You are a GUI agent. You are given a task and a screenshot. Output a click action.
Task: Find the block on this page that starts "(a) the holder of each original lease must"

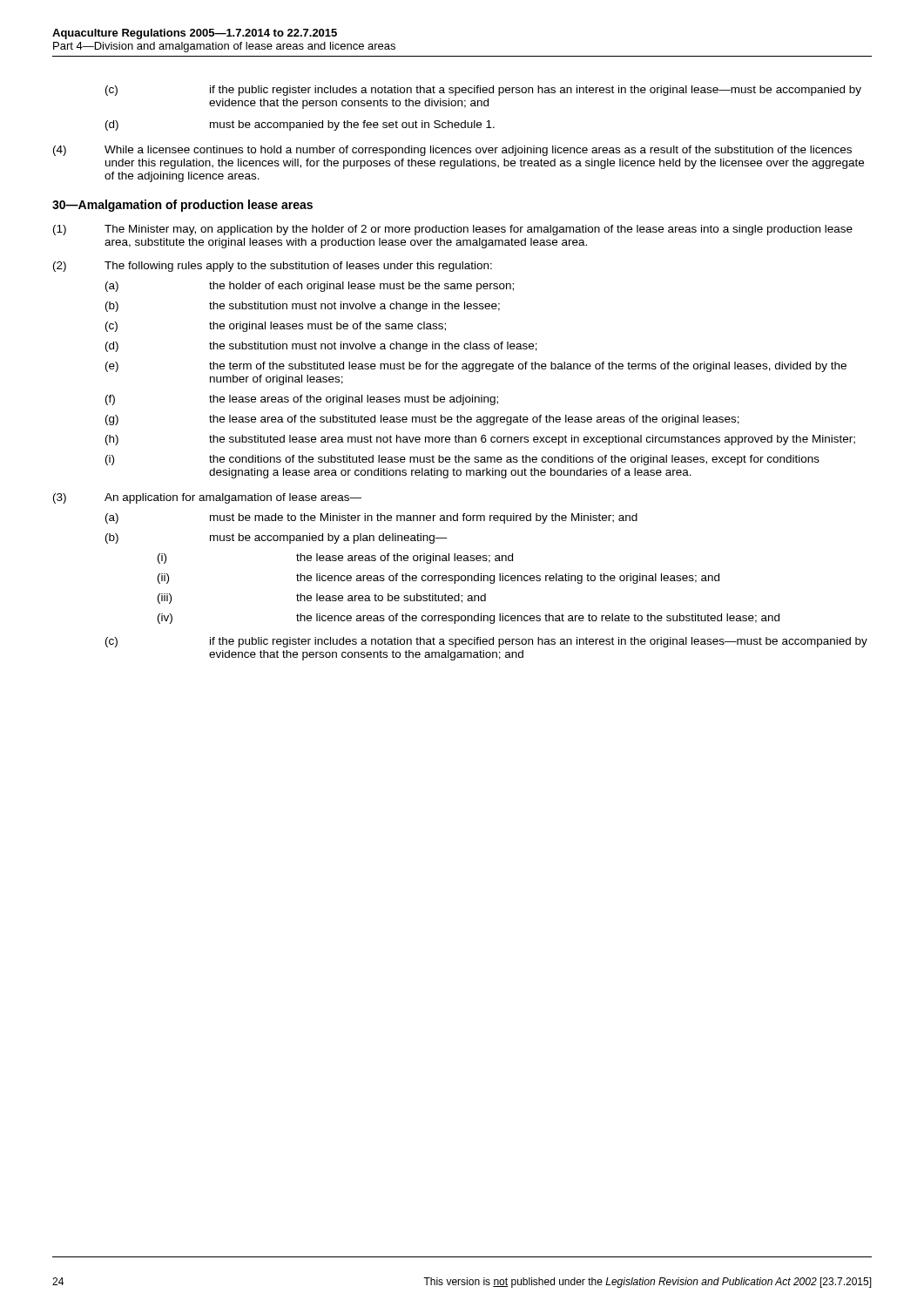(x=462, y=285)
